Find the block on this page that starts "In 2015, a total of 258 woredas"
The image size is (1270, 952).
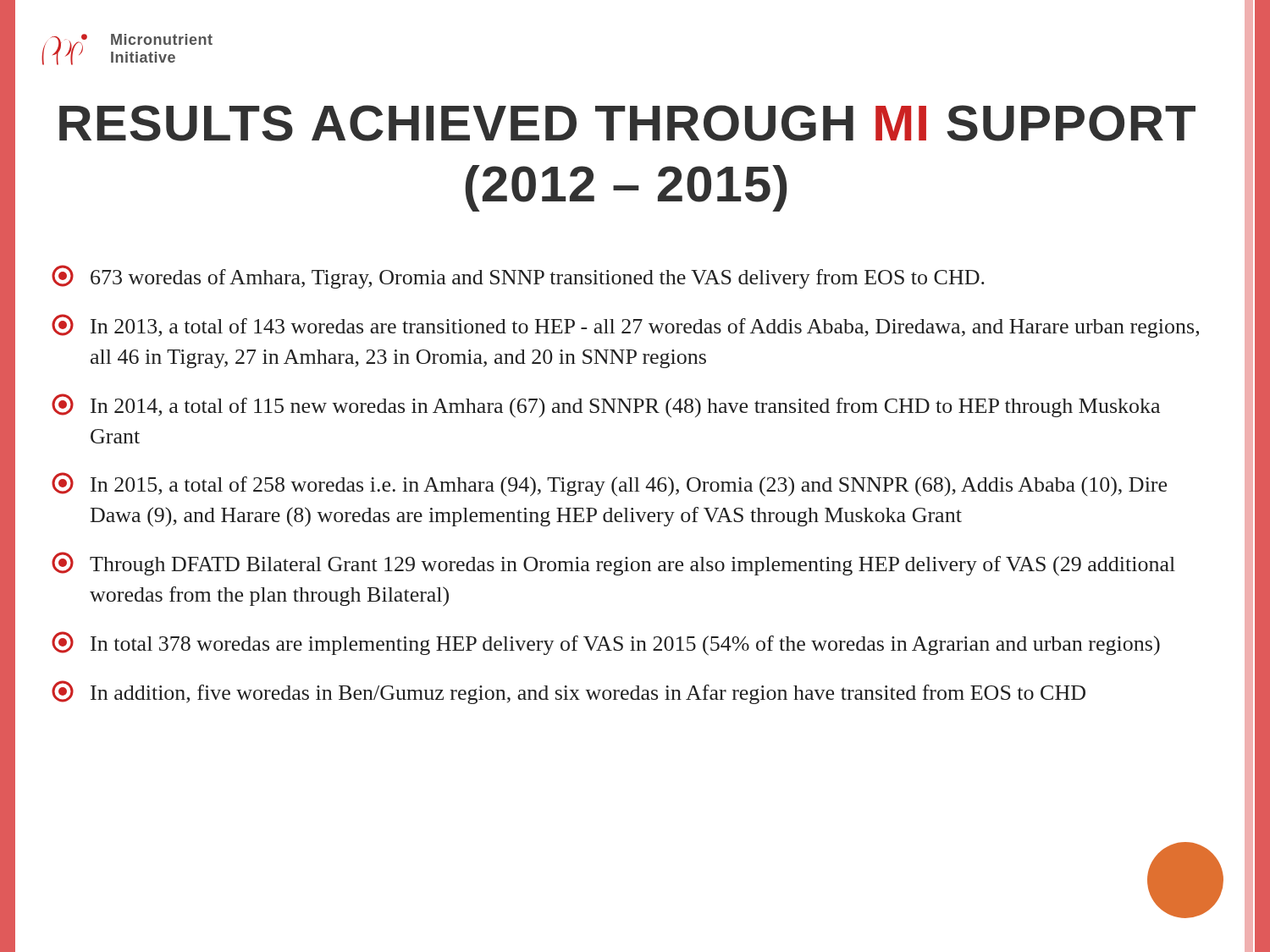(x=627, y=500)
